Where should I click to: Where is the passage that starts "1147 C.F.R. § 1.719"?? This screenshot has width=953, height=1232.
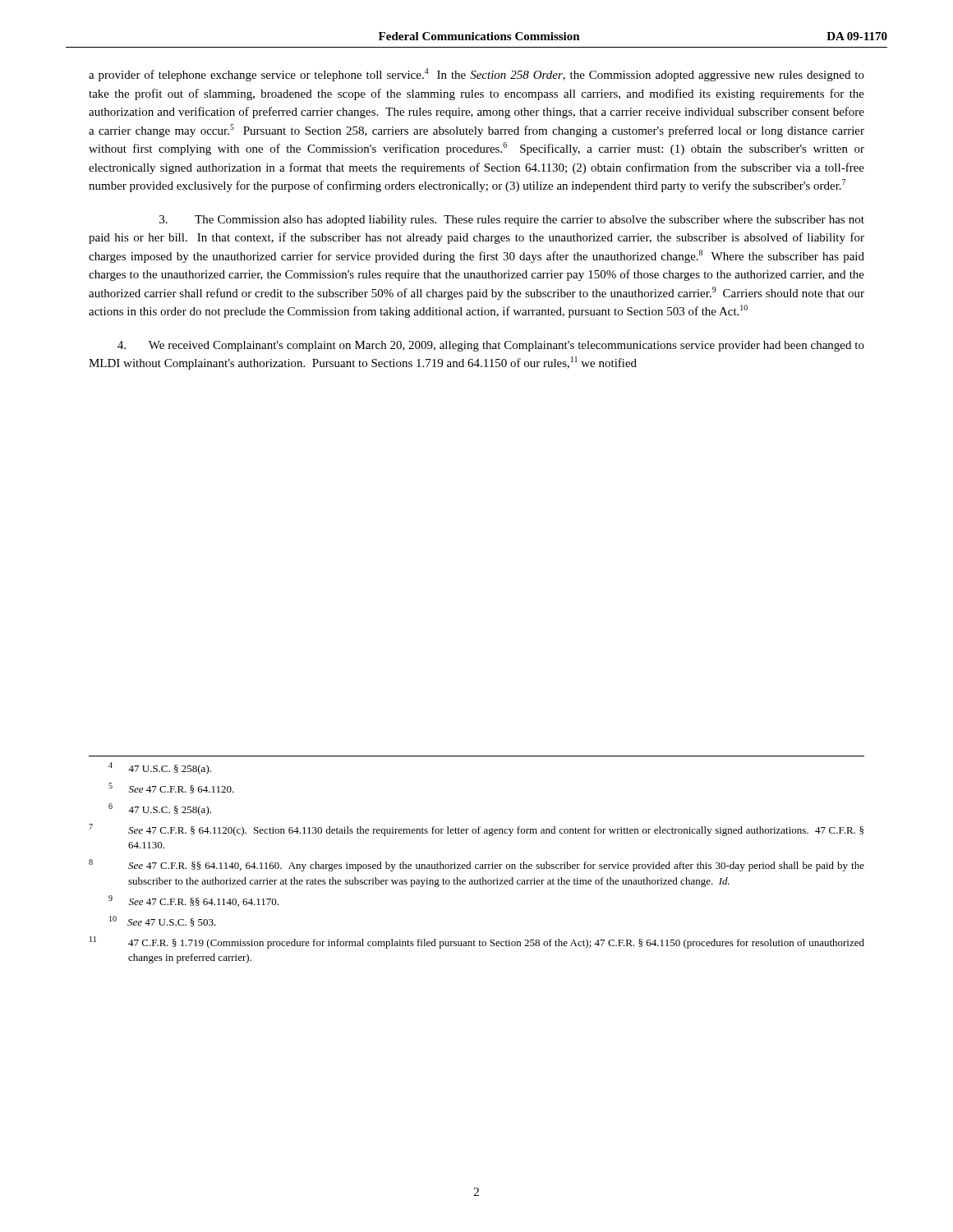[x=476, y=950]
